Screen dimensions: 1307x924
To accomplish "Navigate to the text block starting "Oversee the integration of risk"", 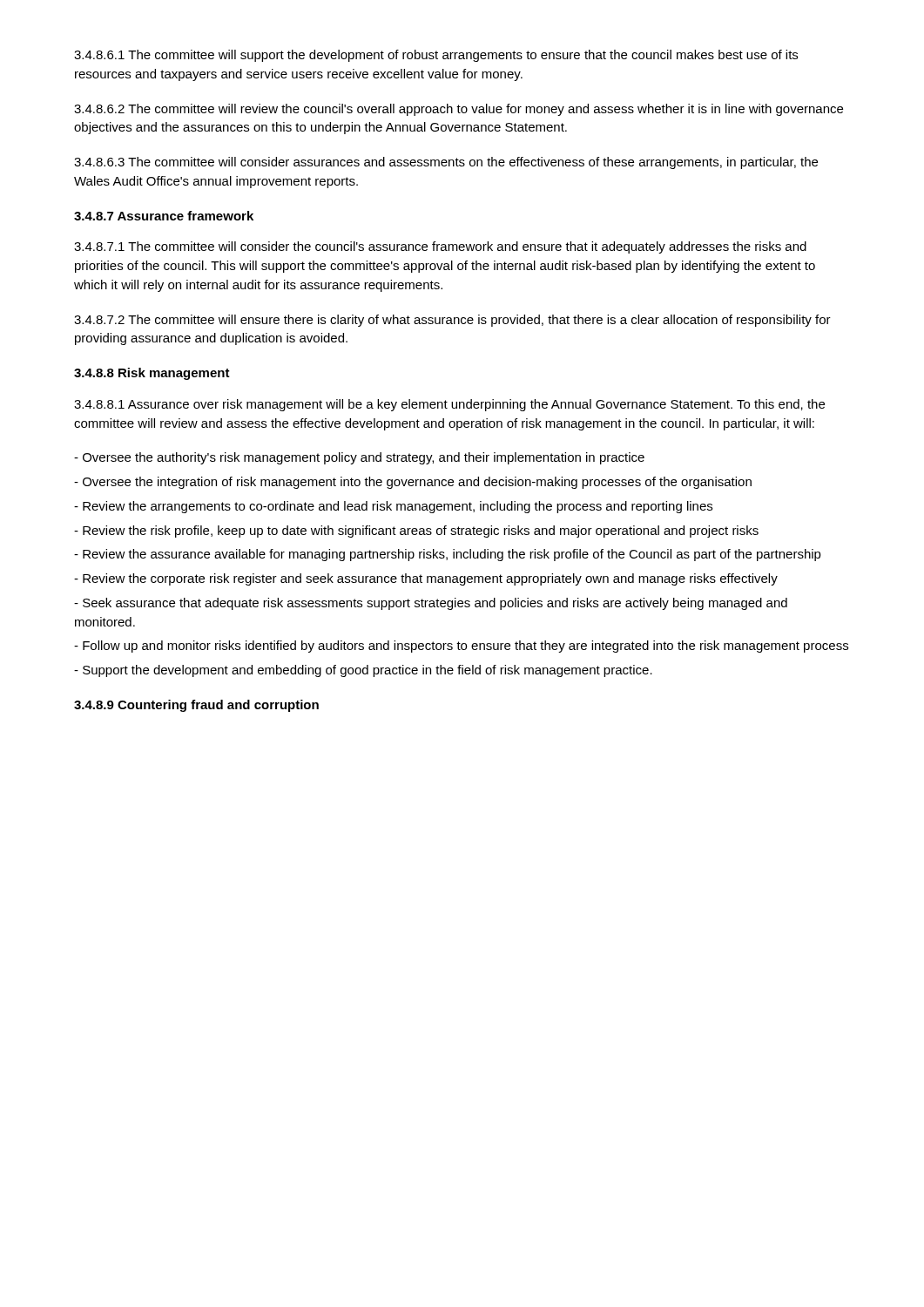I will click(413, 481).
